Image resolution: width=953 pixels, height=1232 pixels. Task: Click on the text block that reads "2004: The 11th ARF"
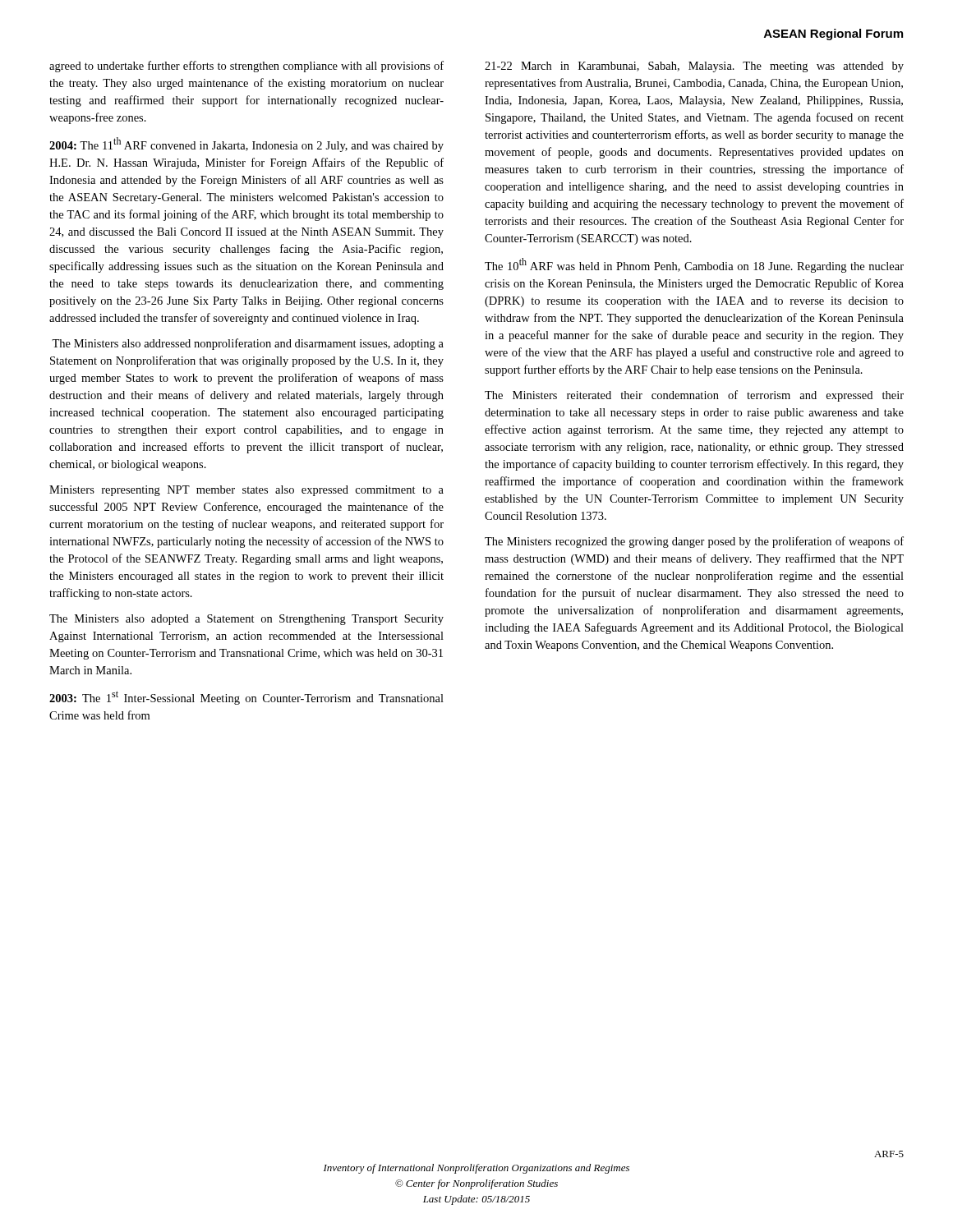click(246, 231)
